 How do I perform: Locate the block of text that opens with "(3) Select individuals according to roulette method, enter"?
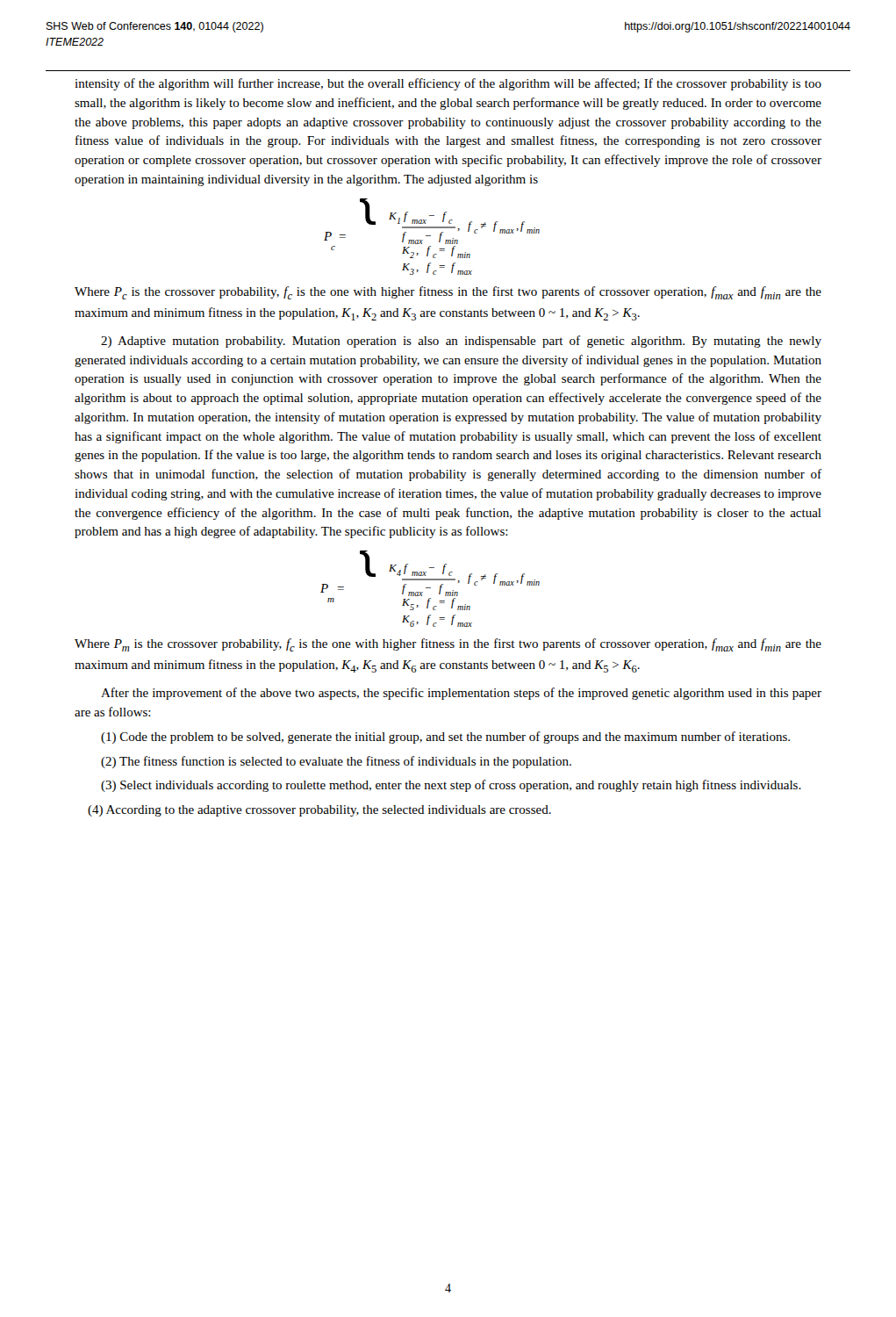point(451,785)
